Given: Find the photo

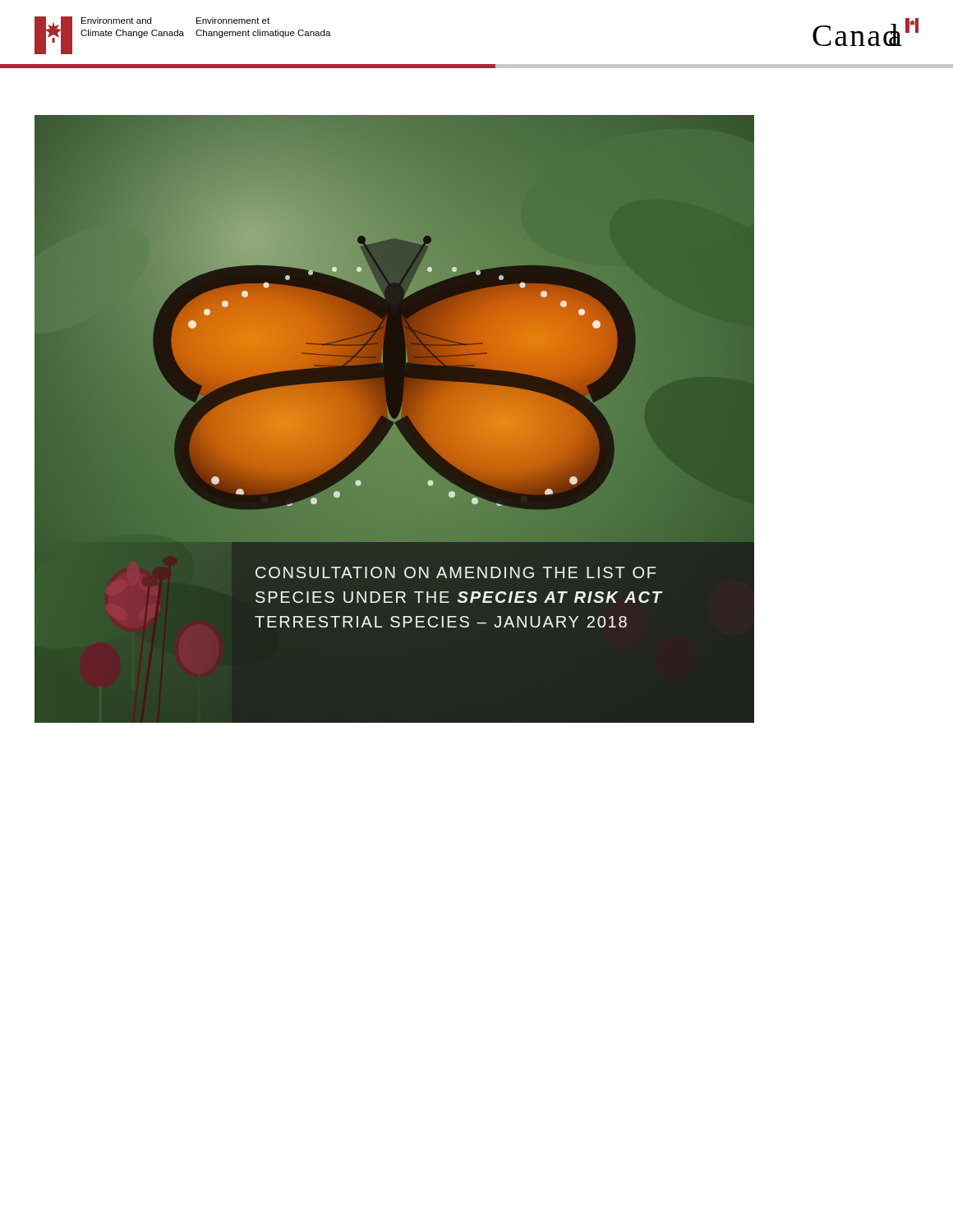Looking at the screenshot, I should coord(394,419).
